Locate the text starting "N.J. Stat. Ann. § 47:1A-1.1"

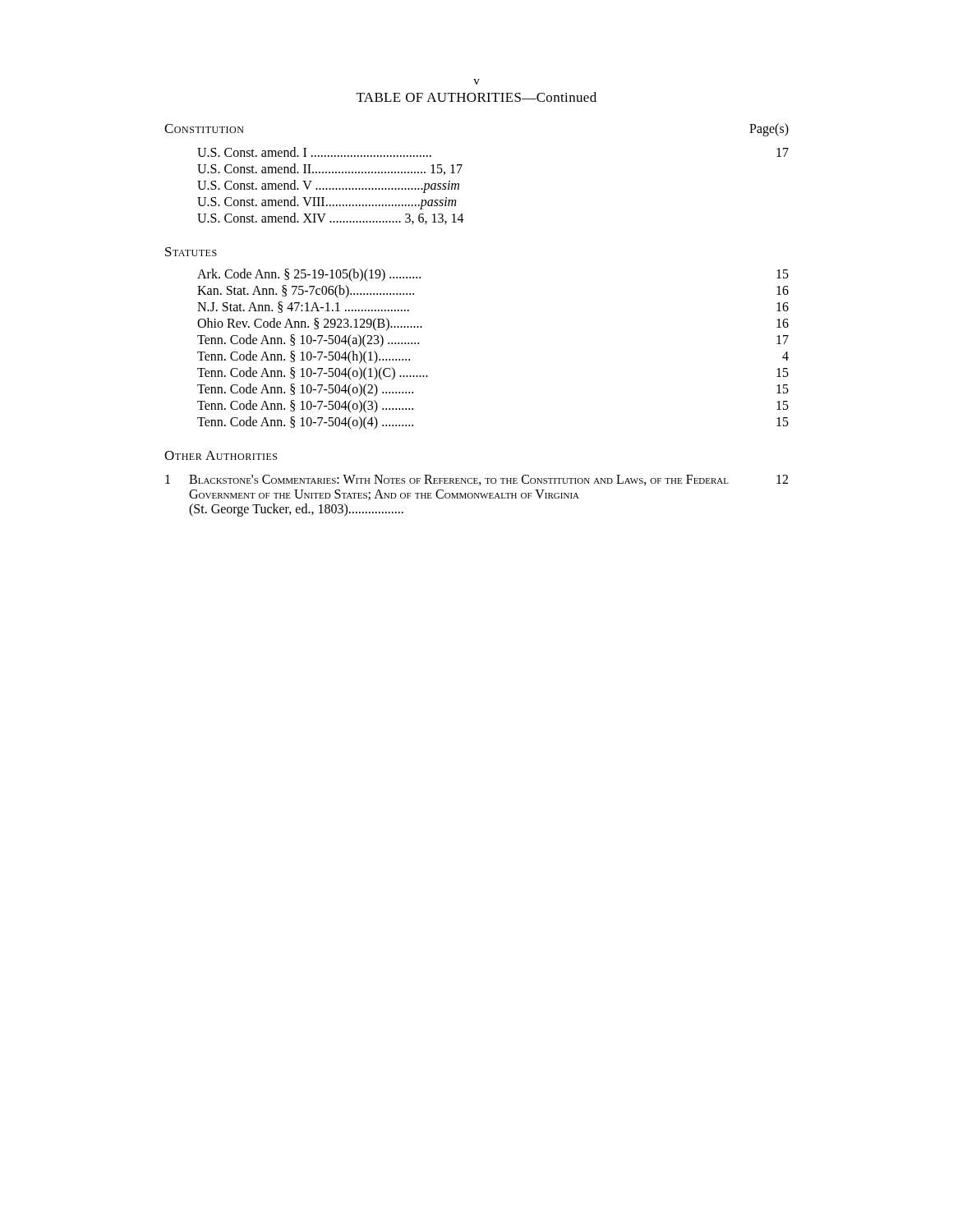259,307
